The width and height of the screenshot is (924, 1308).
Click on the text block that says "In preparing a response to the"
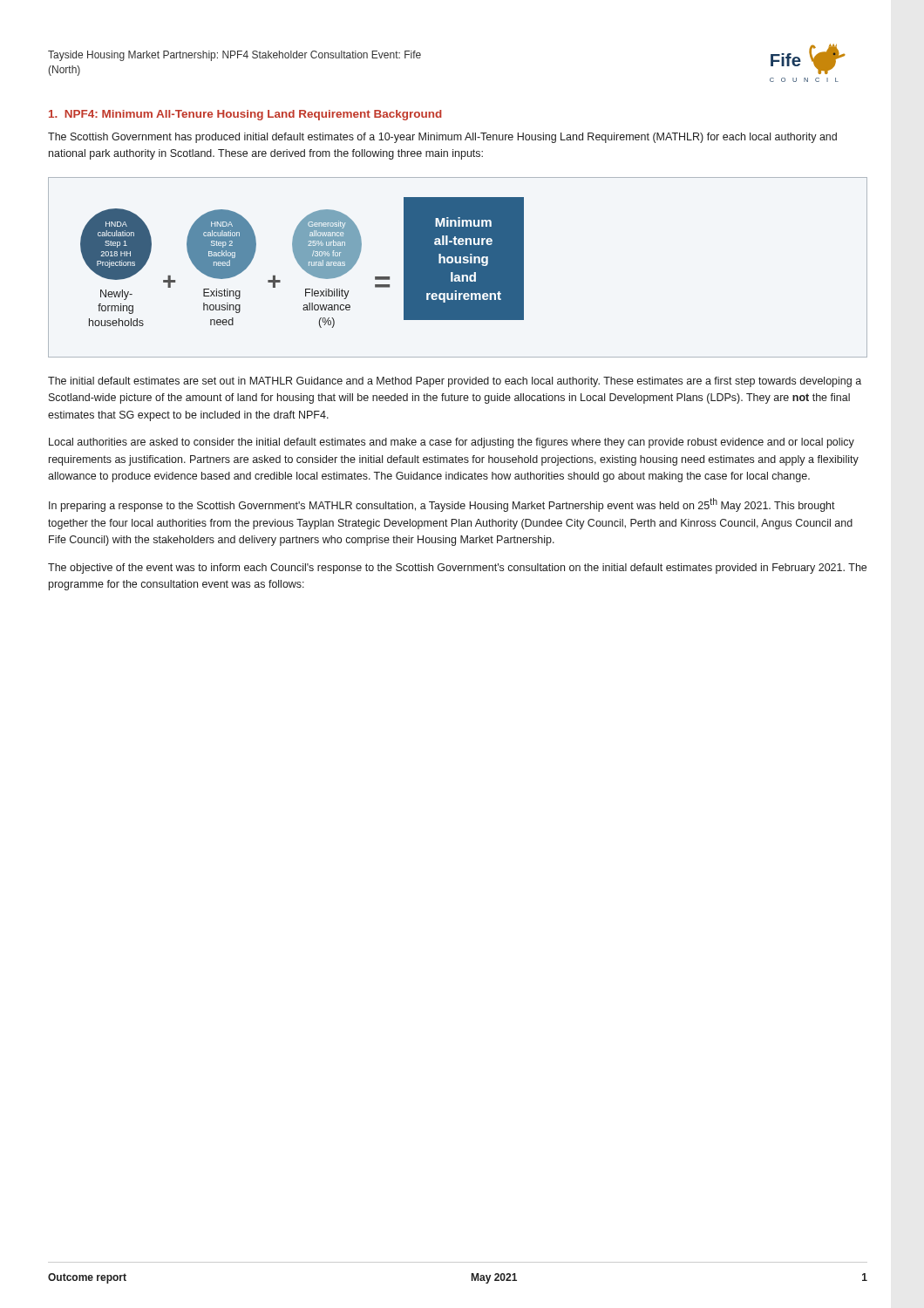coord(450,522)
